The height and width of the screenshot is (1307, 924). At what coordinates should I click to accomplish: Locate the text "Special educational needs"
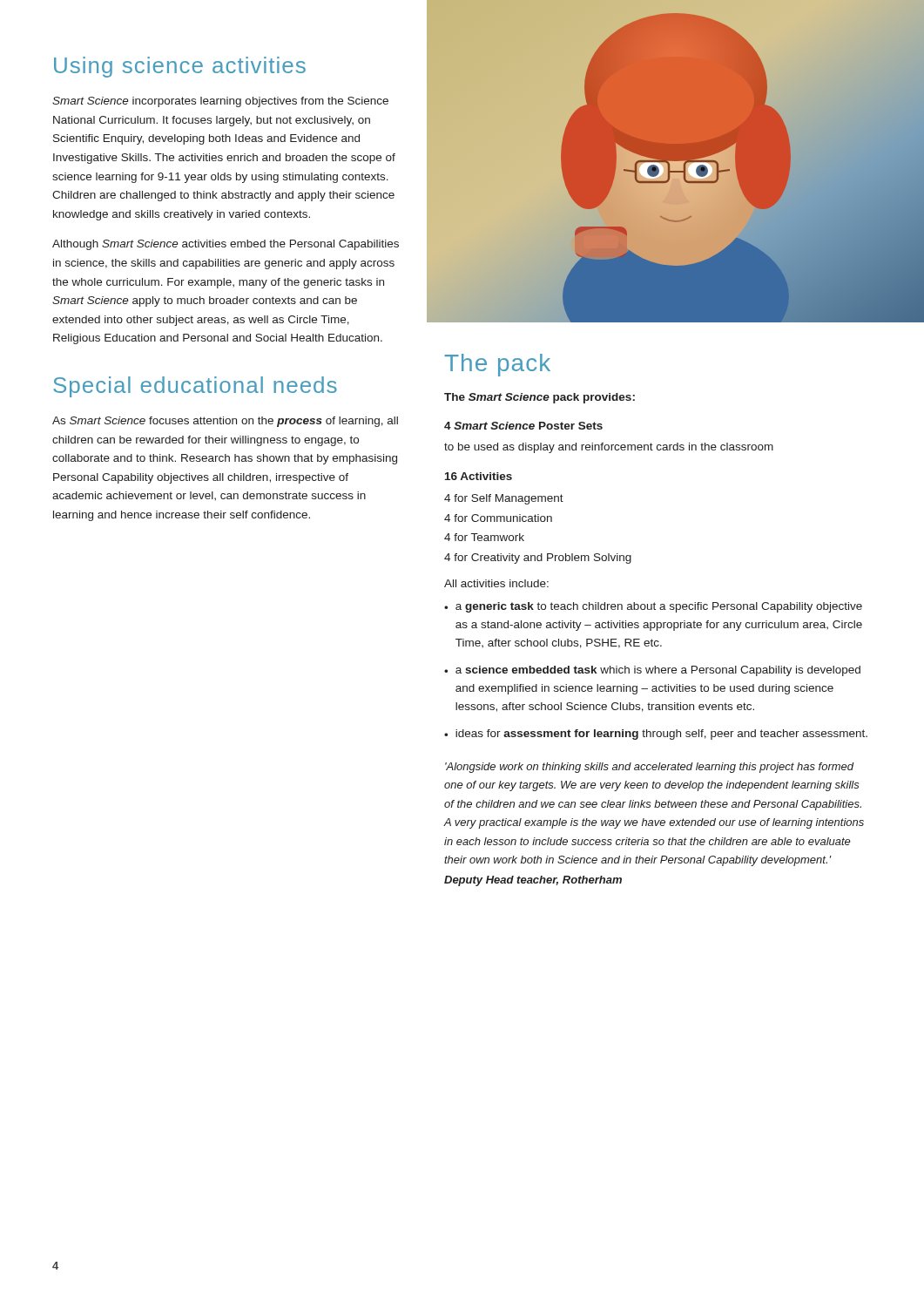[195, 385]
